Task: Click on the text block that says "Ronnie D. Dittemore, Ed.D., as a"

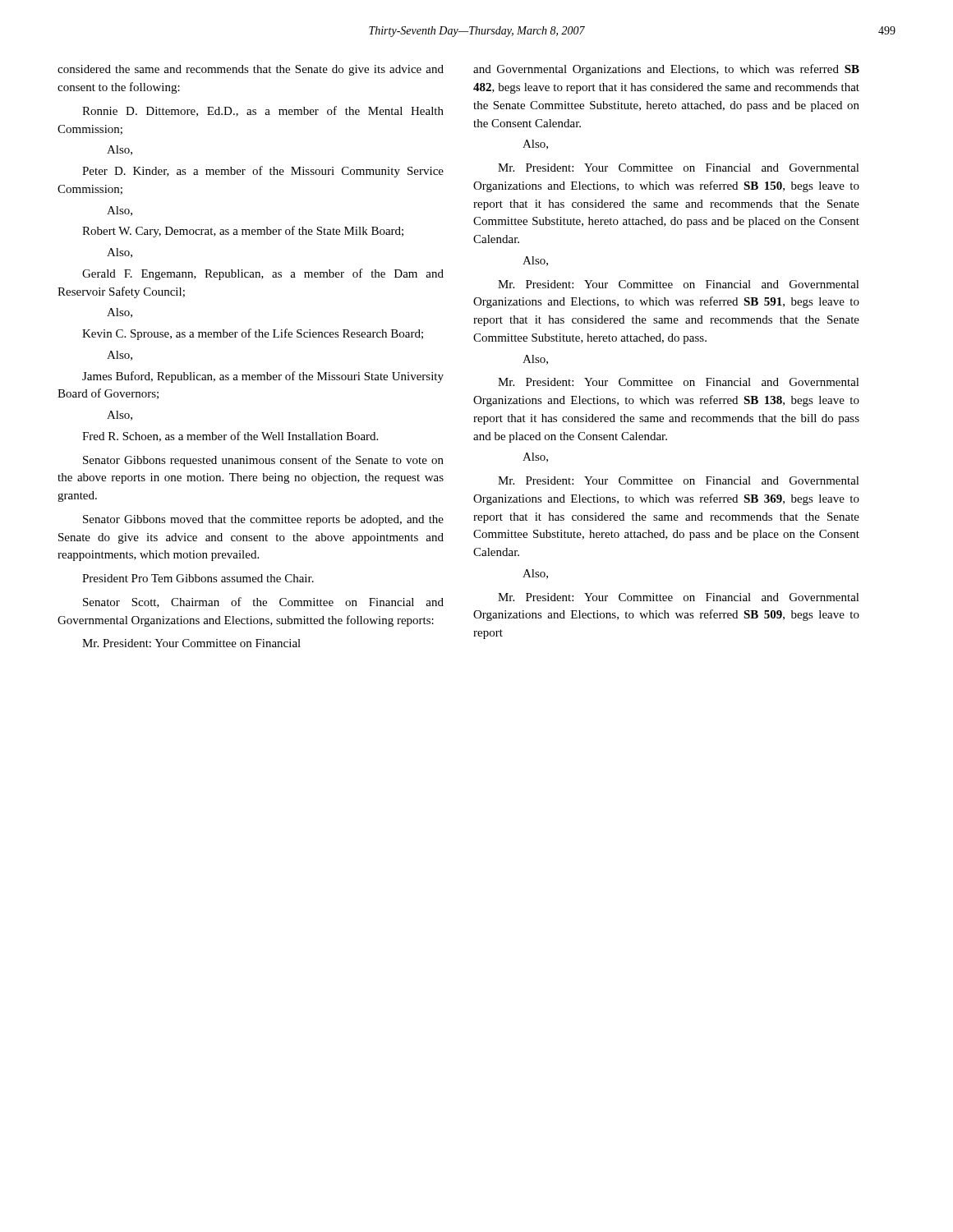Action: (251, 120)
